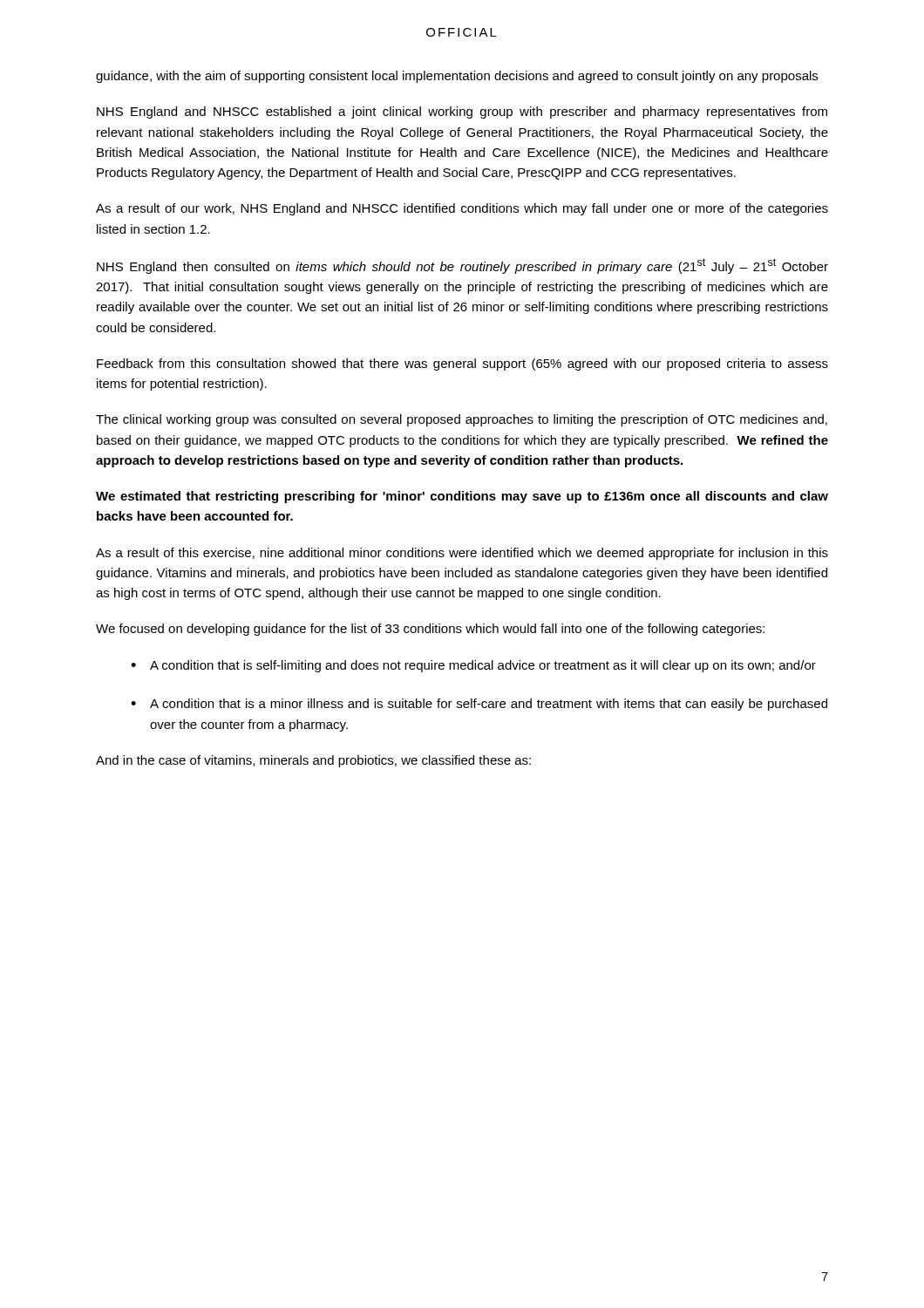Locate the block starting "• A condition that is self-limiting"
This screenshot has height=1308, width=924.
tap(479, 666)
